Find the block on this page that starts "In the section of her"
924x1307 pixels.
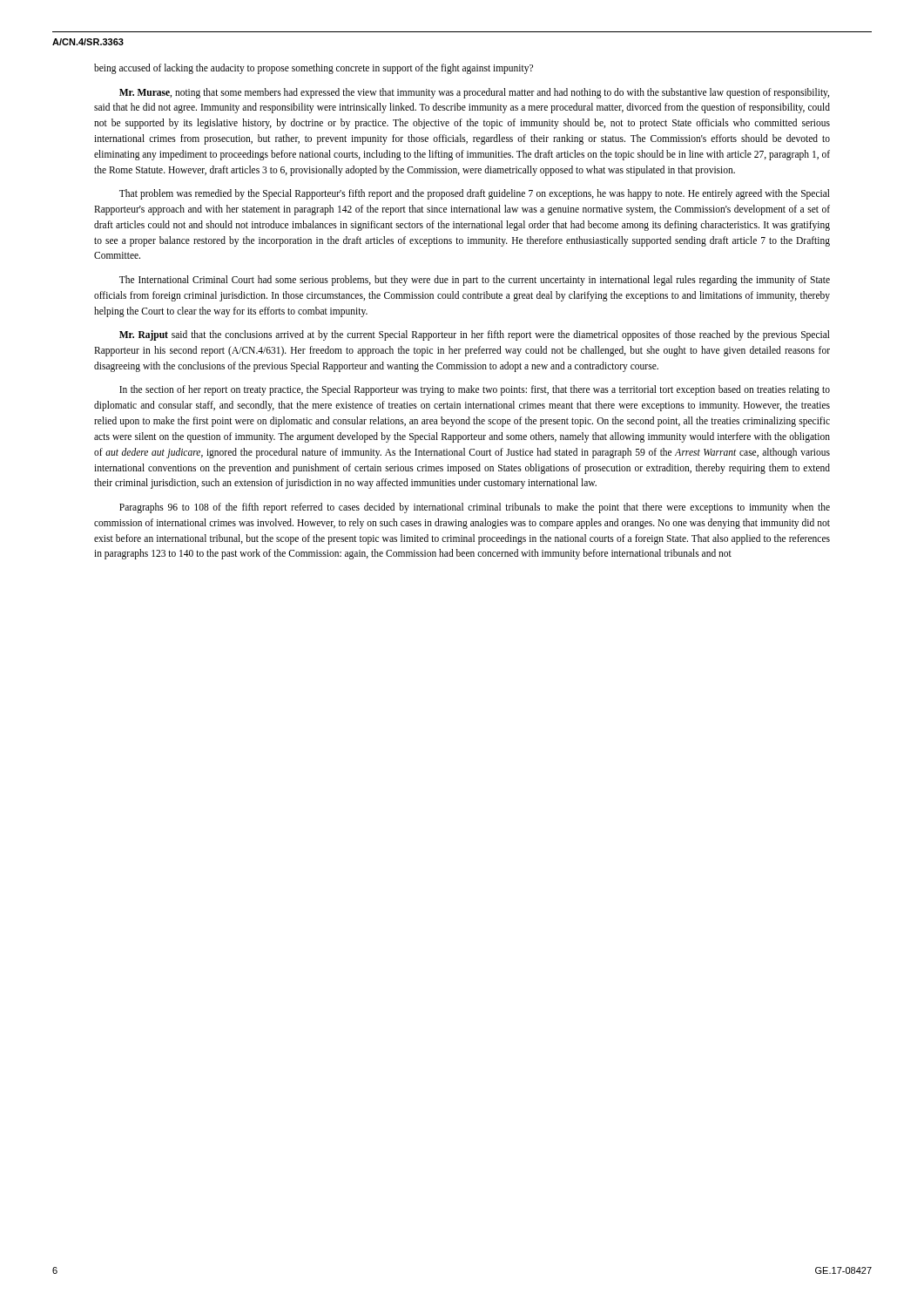point(462,437)
